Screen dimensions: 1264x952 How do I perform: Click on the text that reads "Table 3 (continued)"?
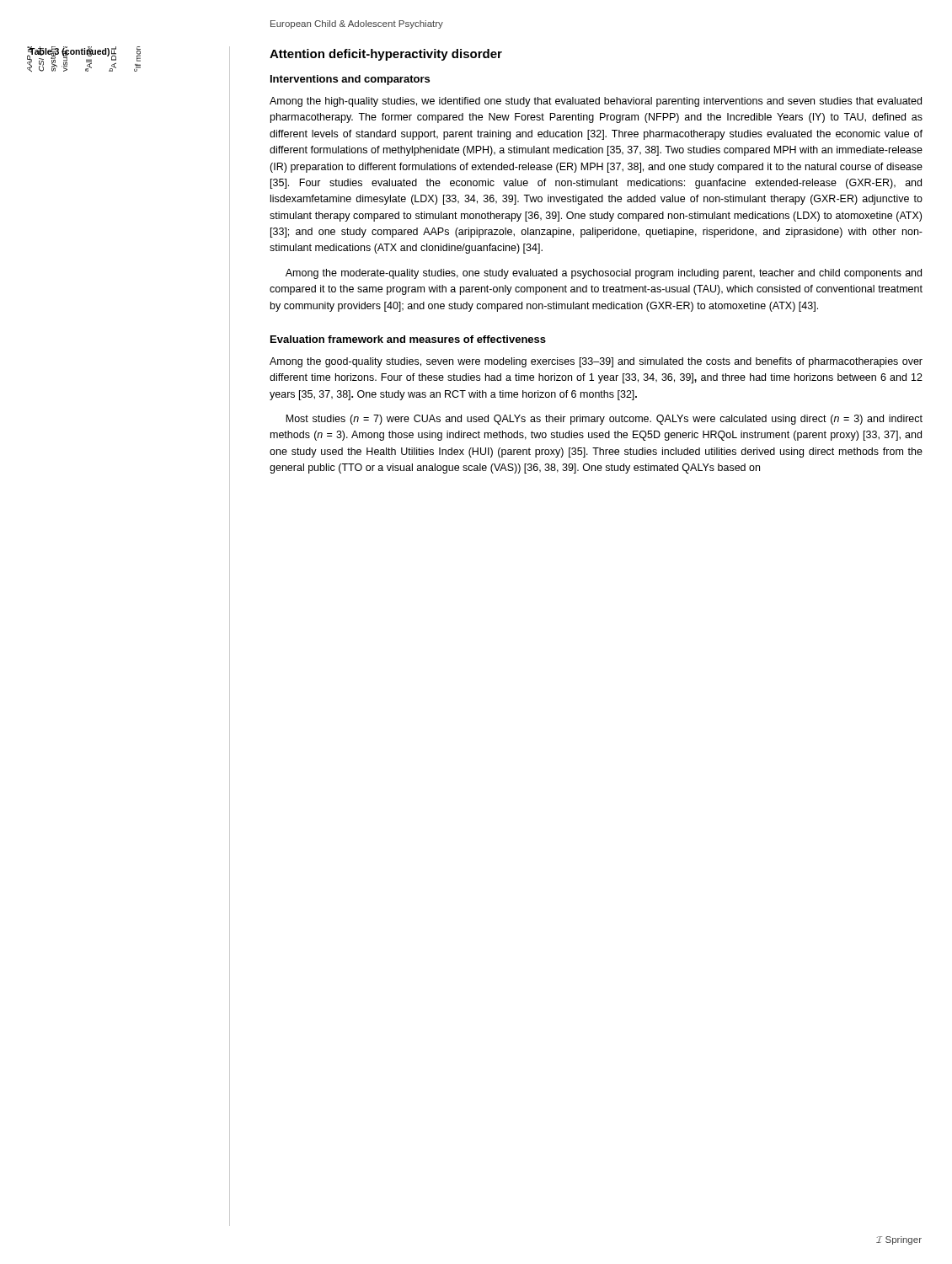click(x=70, y=51)
